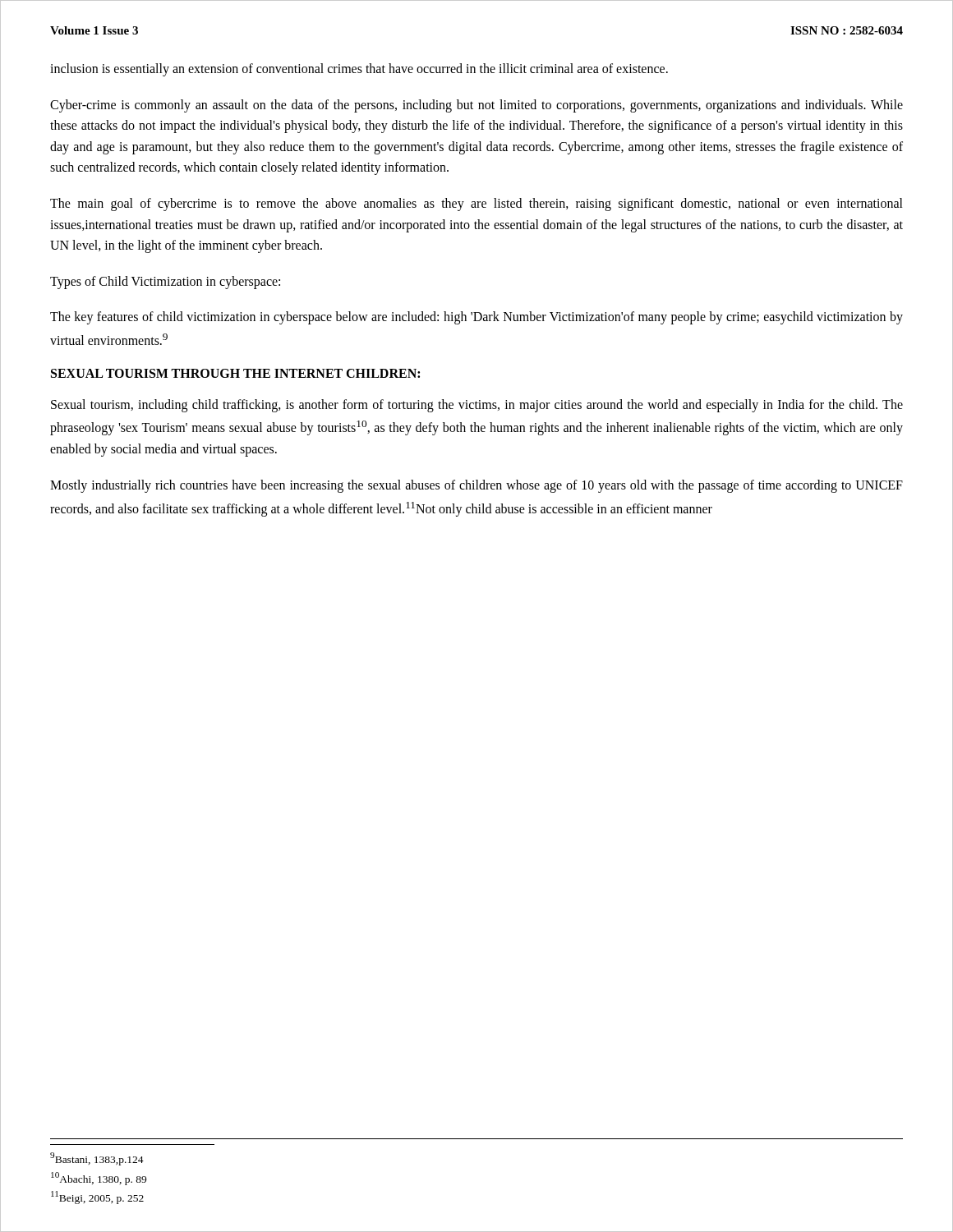Image resolution: width=953 pixels, height=1232 pixels.
Task: Where is the passage that starts "The main goal of cybercrime is"?
Action: coord(476,224)
